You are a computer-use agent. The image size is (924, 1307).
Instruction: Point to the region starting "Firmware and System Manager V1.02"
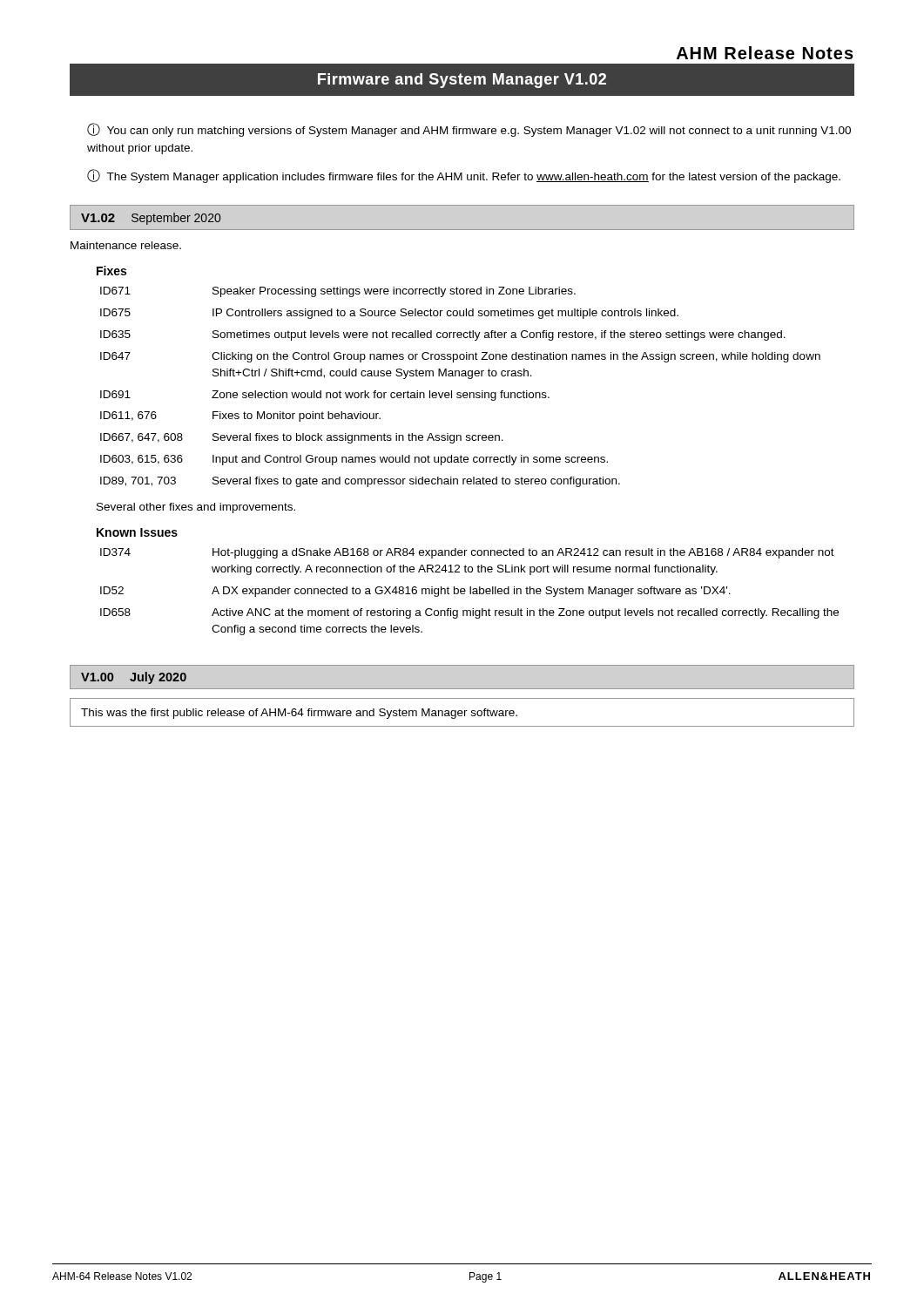click(x=462, y=79)
